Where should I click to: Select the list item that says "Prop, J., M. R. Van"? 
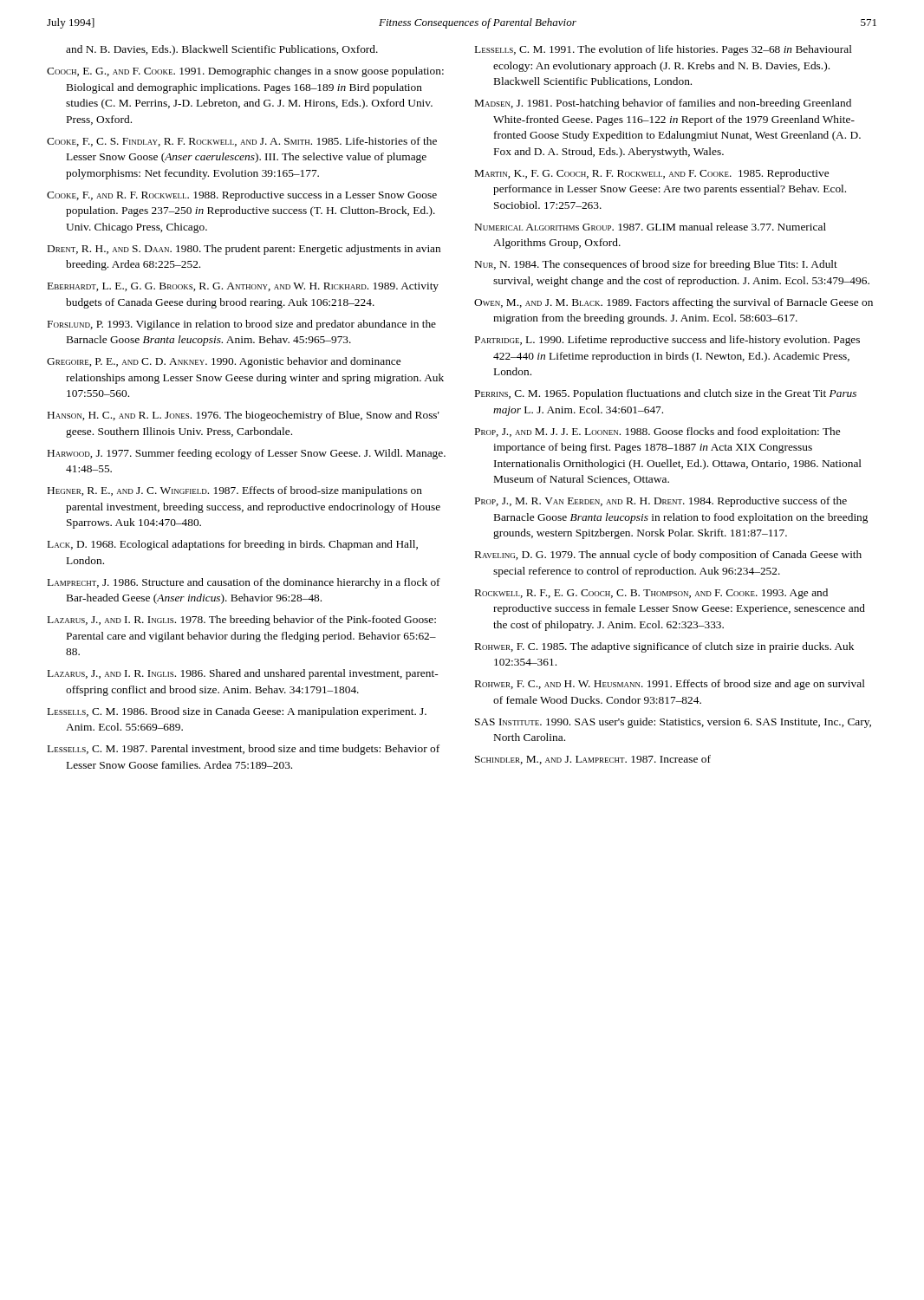671,517
